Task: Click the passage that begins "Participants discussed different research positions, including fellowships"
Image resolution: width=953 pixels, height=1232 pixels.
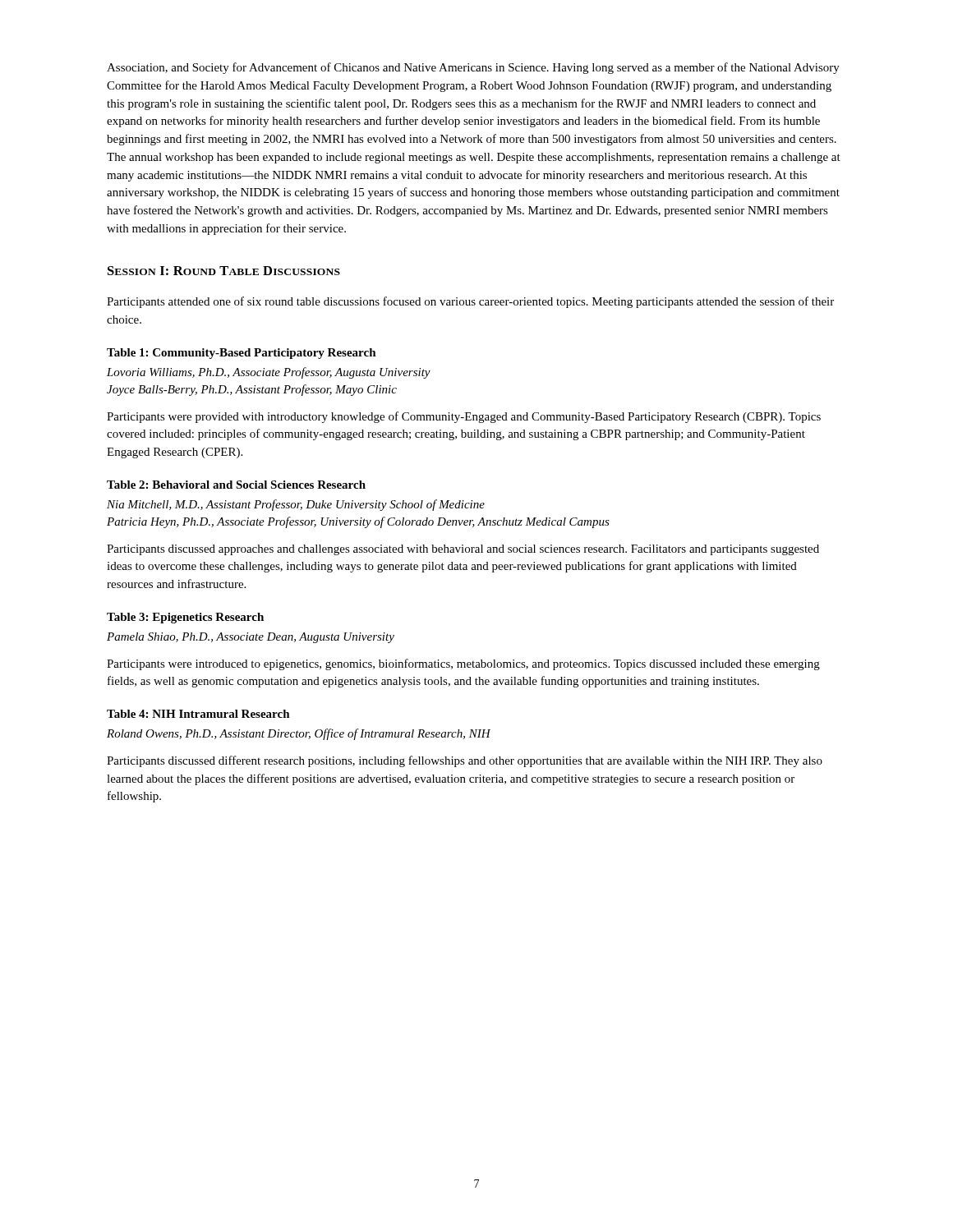Action: (476, 779)
